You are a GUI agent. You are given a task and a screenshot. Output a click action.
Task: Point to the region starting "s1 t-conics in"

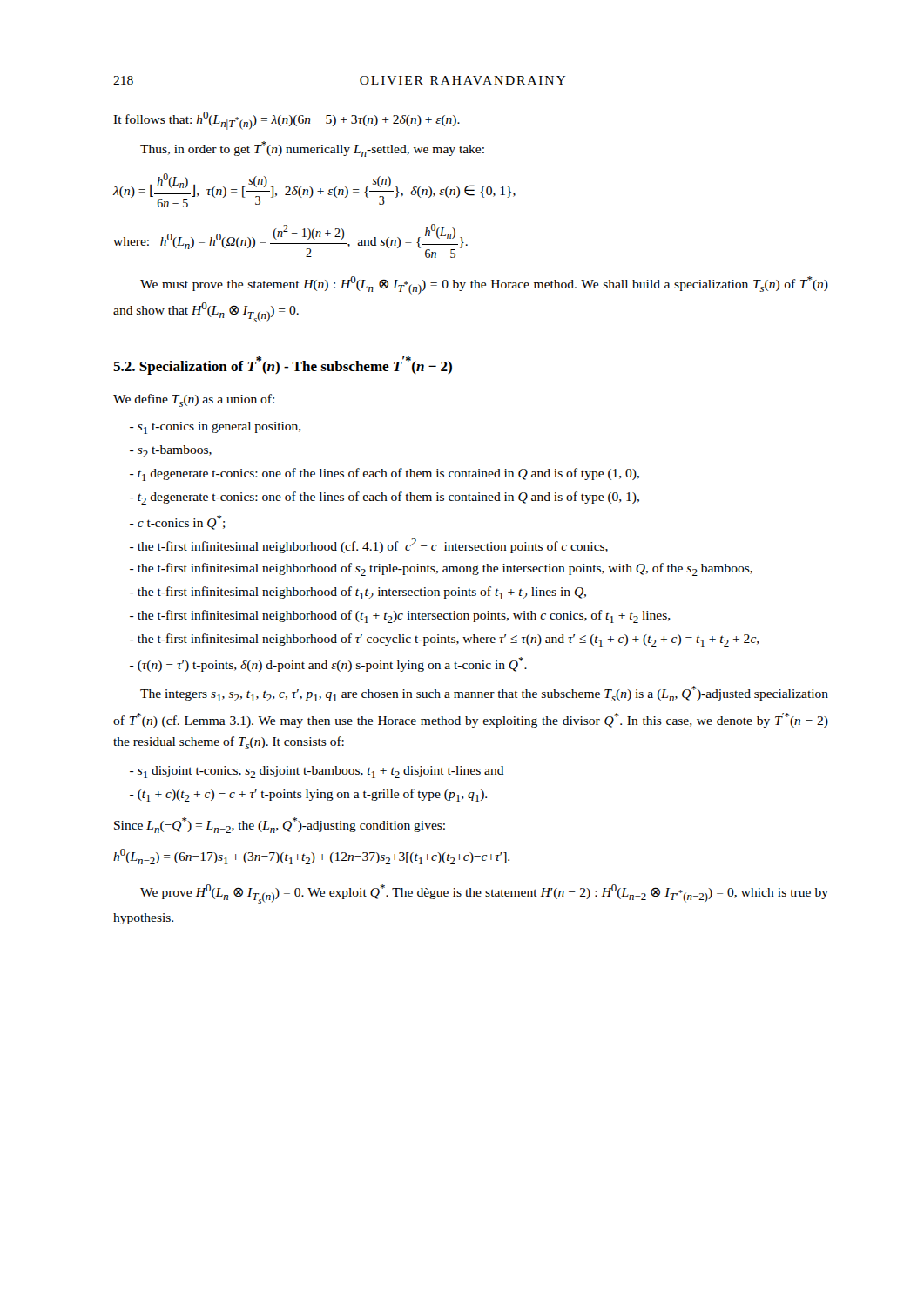[x=215, y=427]
